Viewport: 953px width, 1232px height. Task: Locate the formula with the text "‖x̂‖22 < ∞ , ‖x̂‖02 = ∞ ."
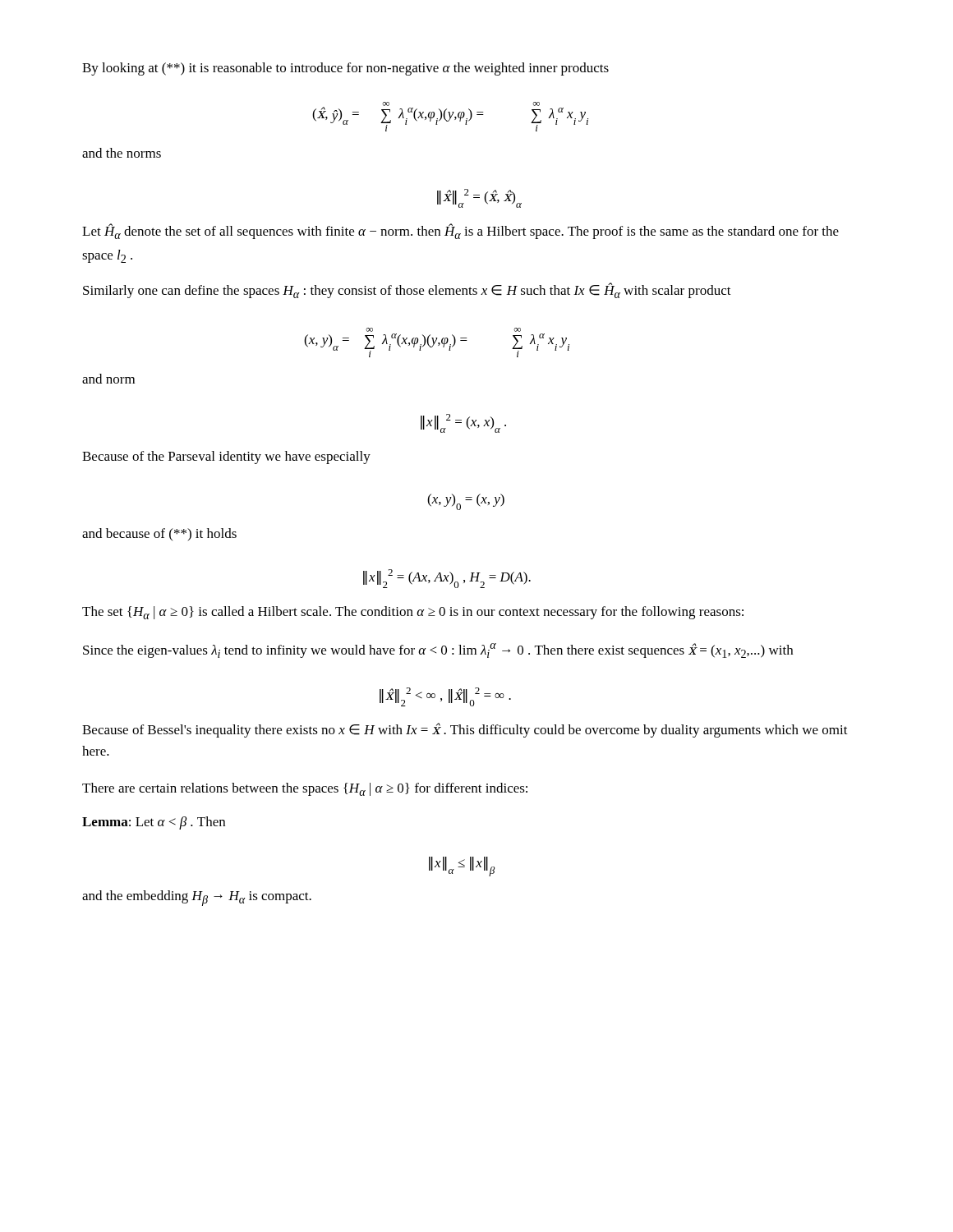(x=476, y=694)
